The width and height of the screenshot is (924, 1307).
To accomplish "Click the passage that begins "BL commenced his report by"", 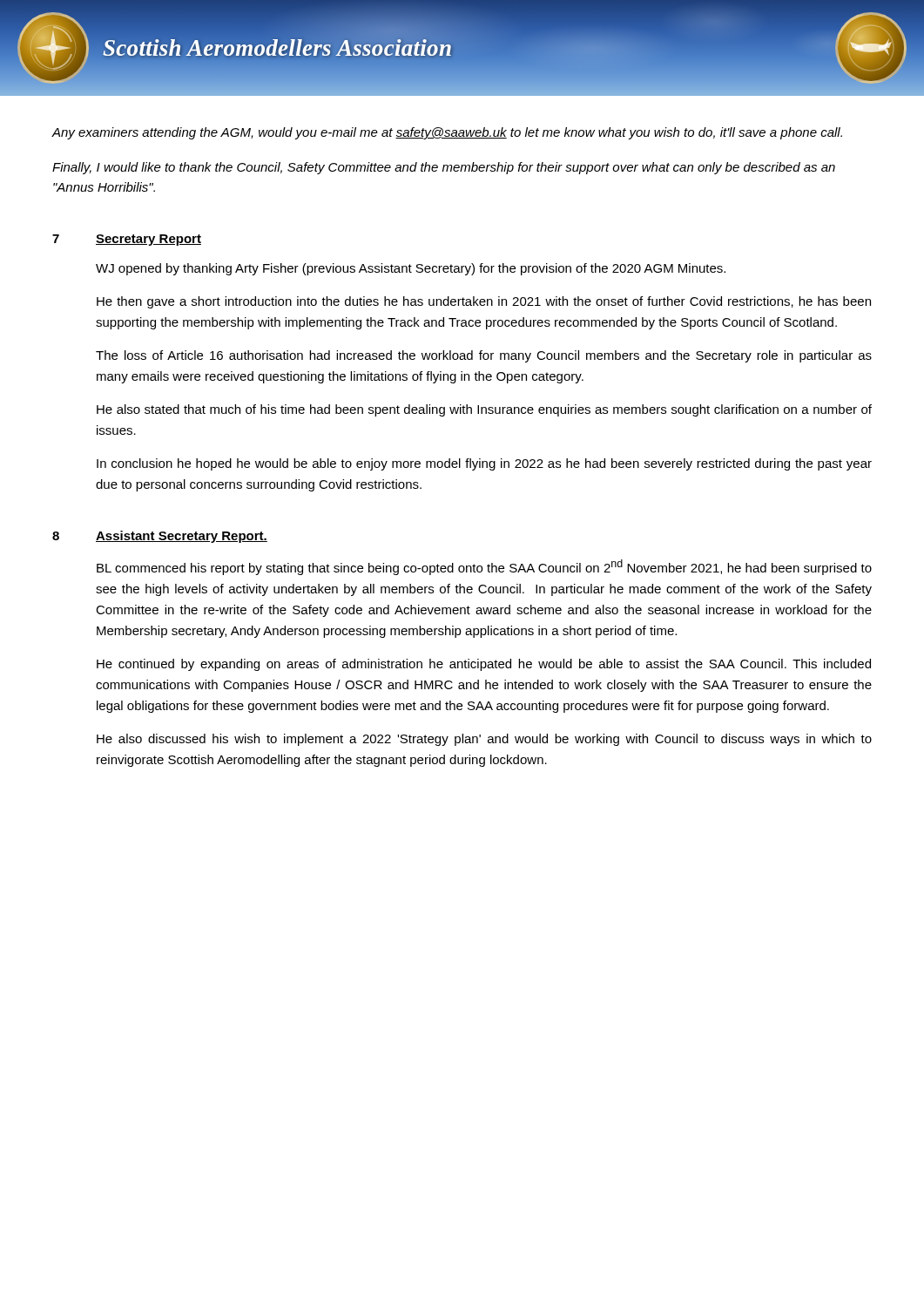I will pyautogui.click(x=484, y=598).
